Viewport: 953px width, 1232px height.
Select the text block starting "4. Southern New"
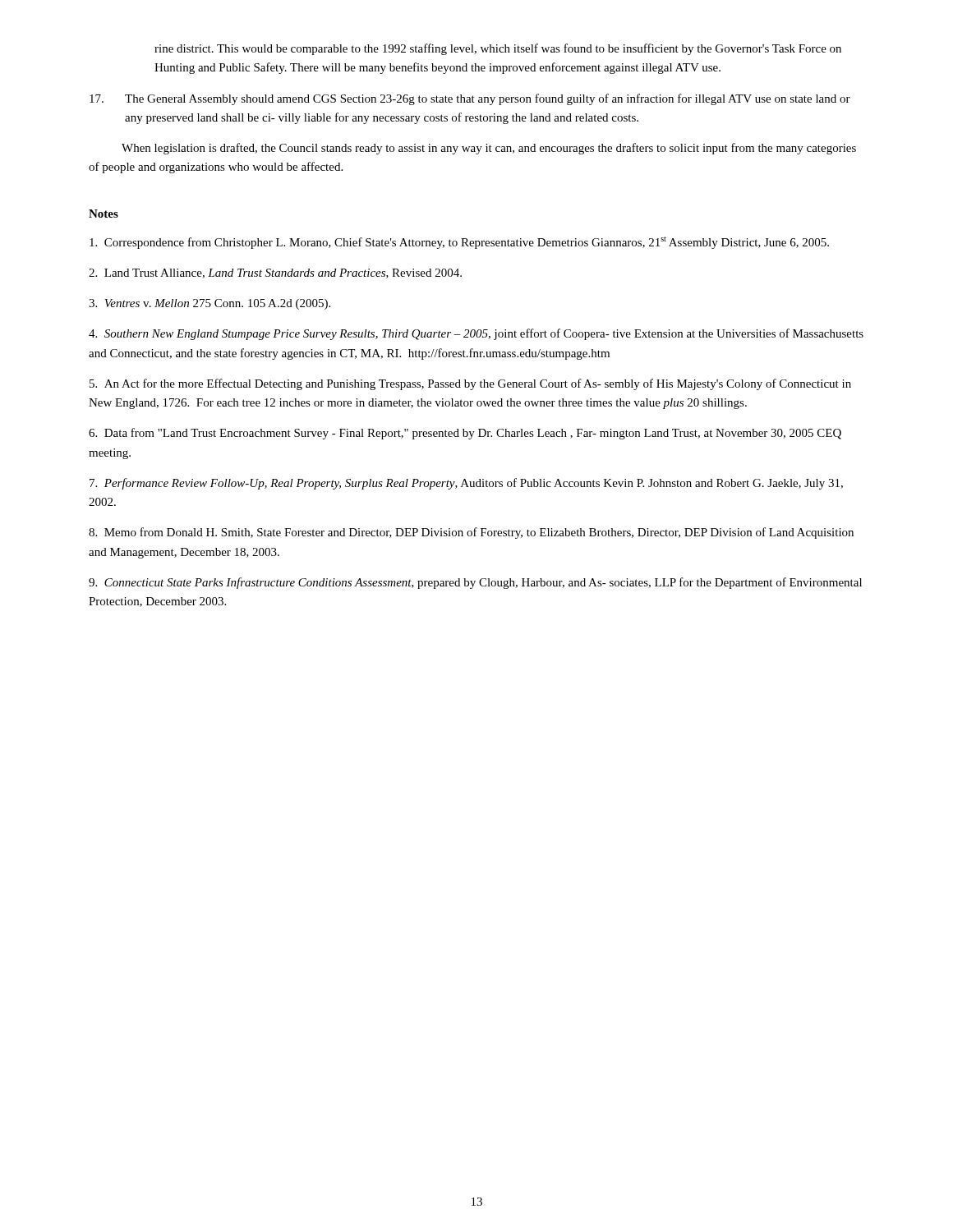(476, 343)
